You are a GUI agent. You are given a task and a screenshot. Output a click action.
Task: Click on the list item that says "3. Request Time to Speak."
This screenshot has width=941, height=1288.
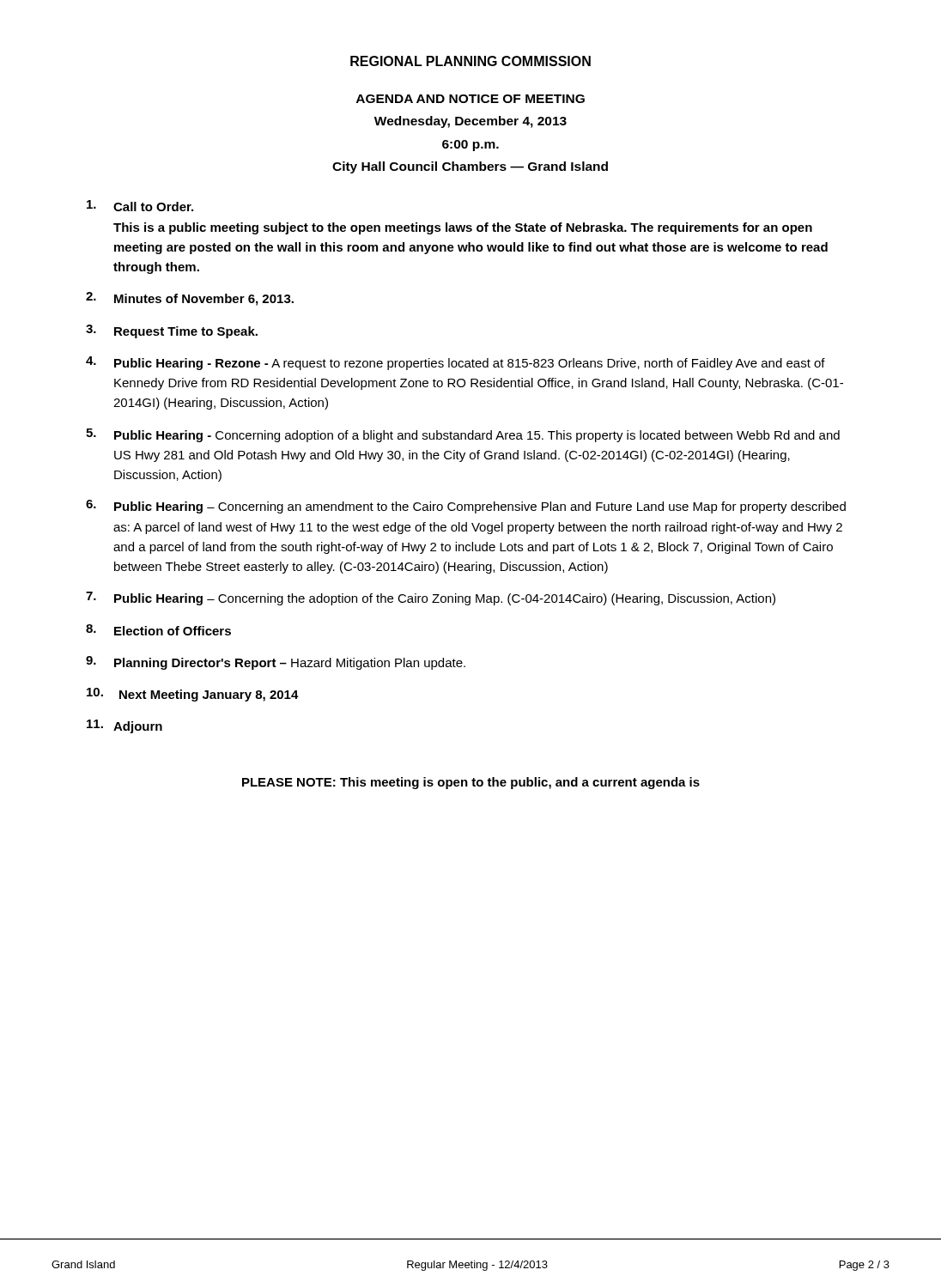[x=172, y=331]
